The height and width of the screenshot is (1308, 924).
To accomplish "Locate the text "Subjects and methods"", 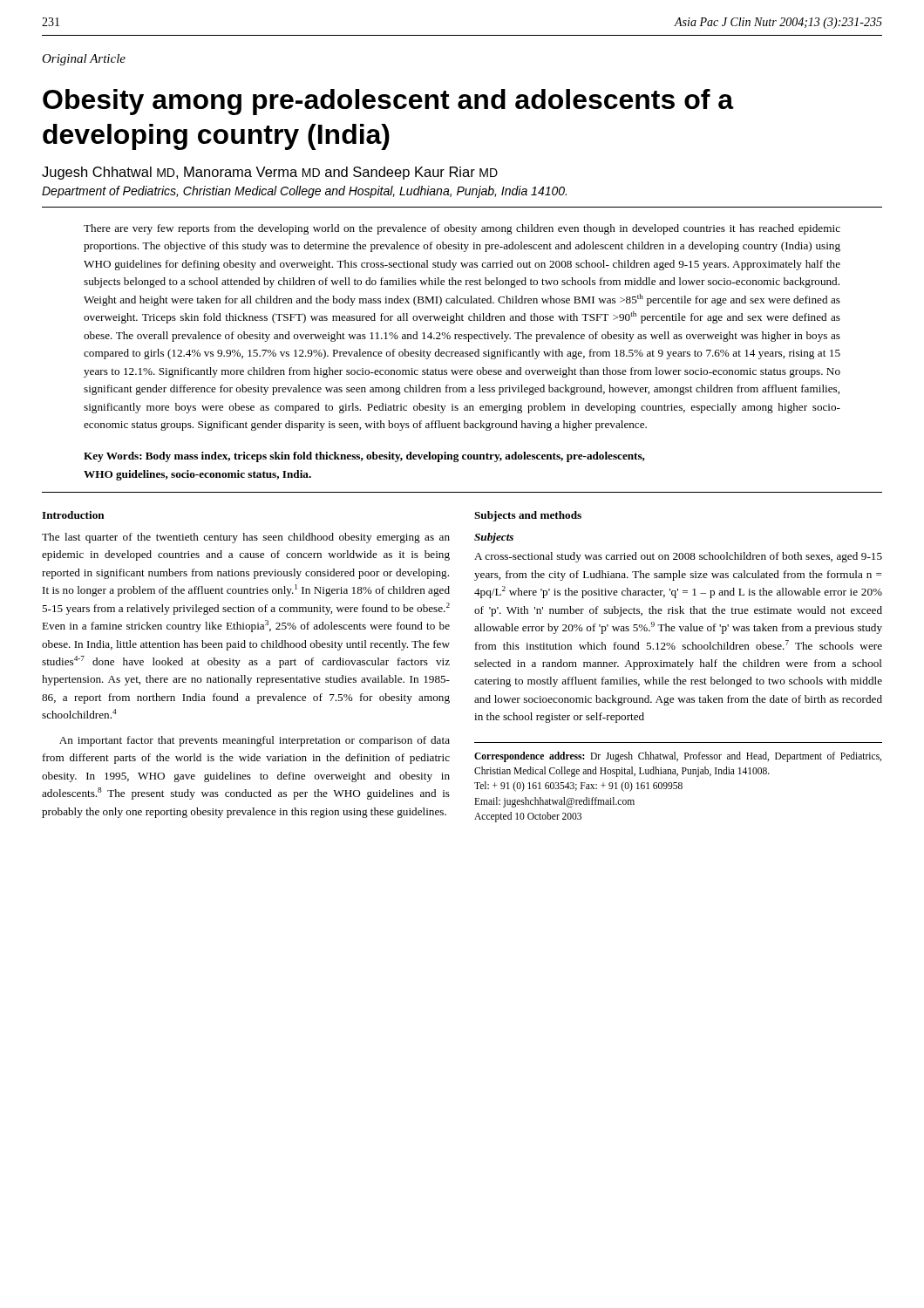I will [528, 515].
